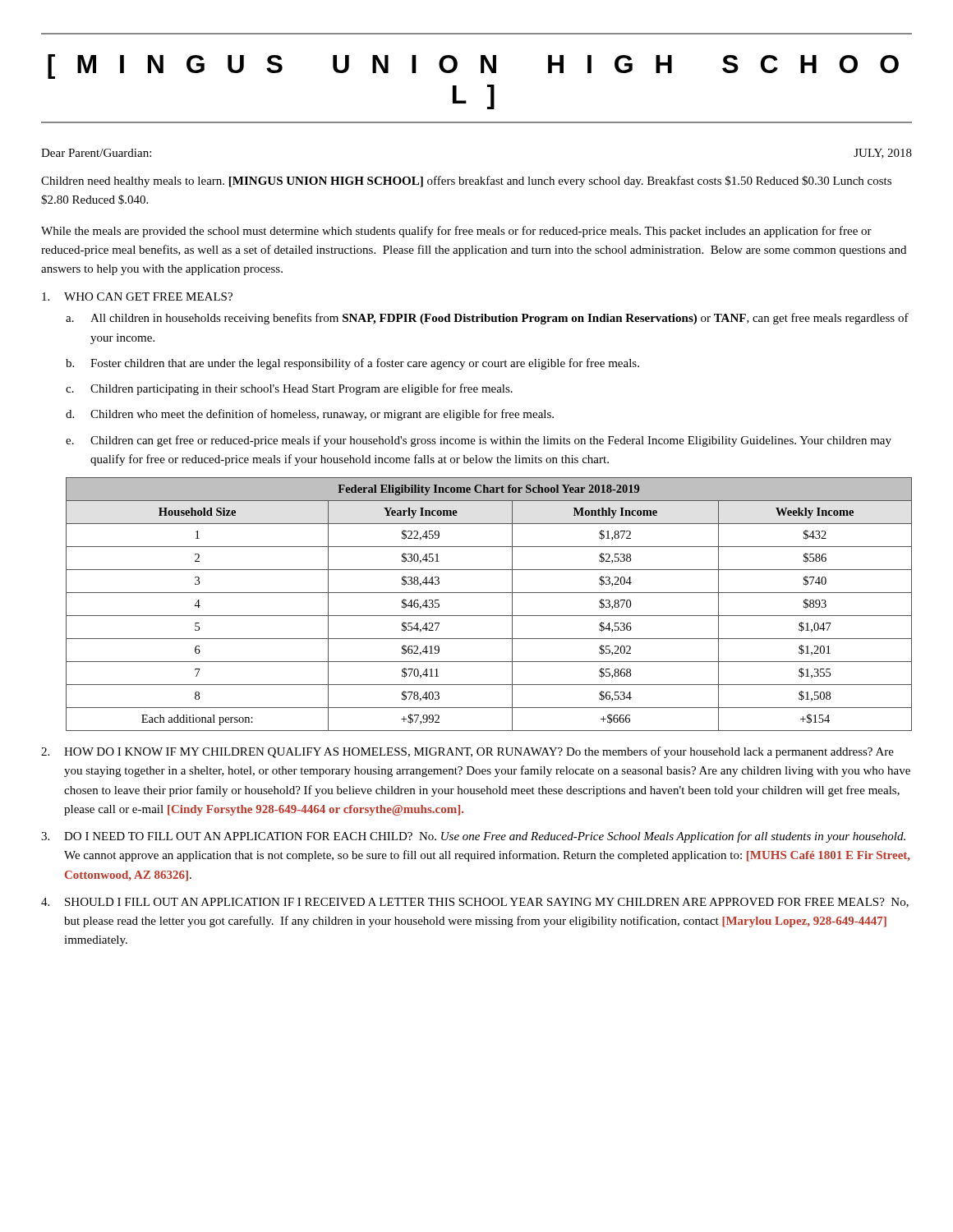Select the text block starting "While the meals are provided"
953x1232 pixels.
point(474,249)
